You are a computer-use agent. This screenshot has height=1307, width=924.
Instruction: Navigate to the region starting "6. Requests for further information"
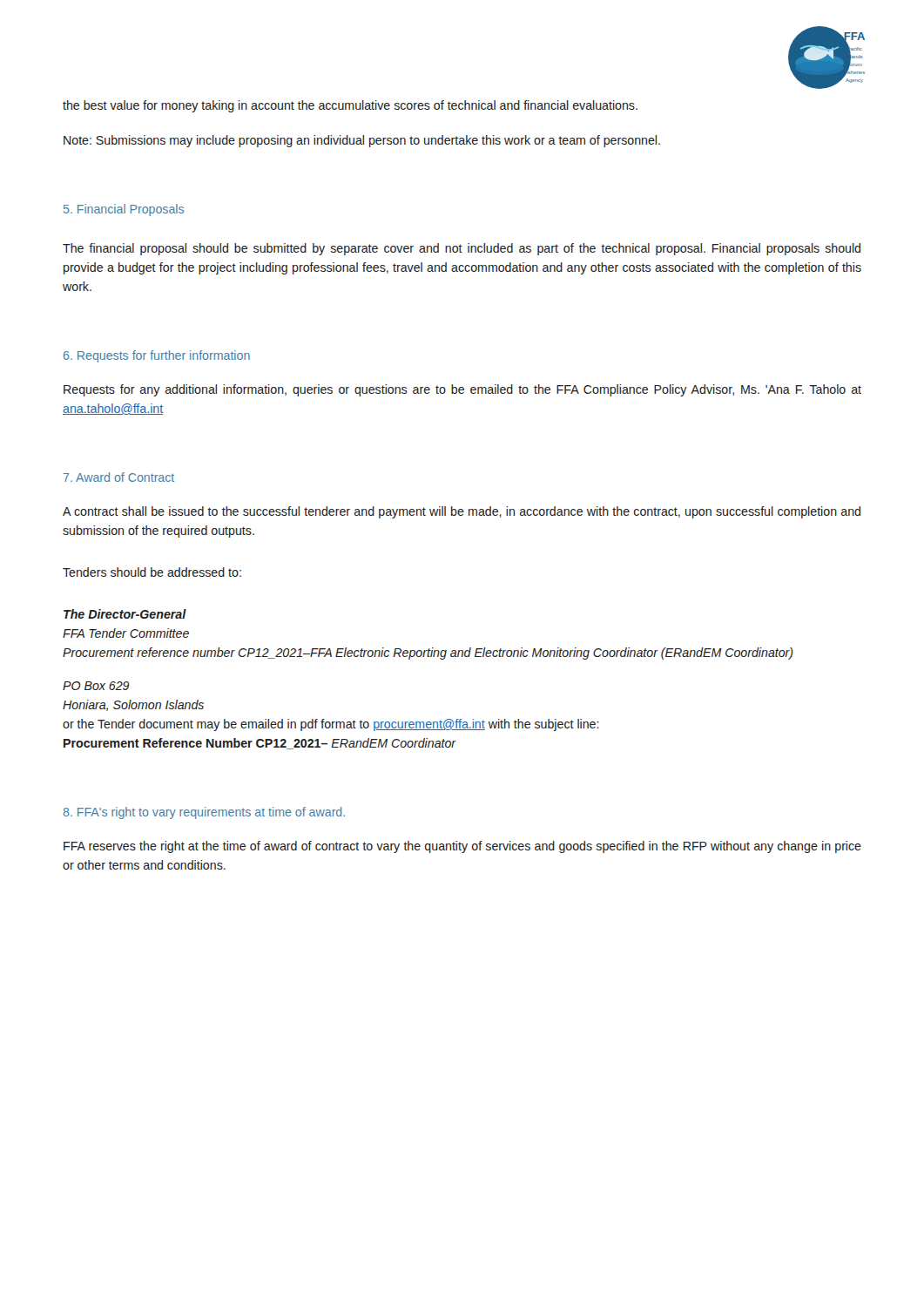[156, 356]
